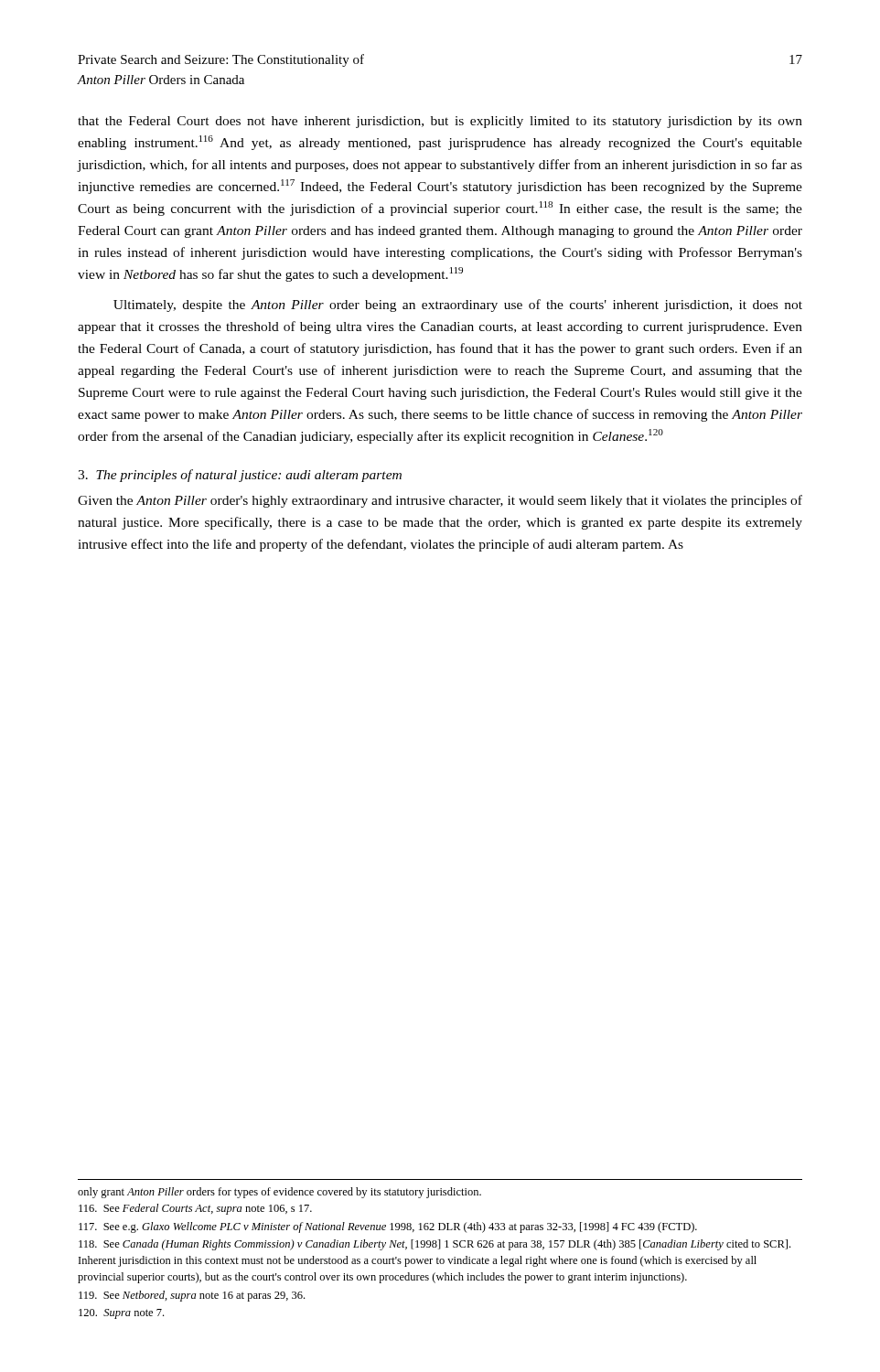Select the section header with the text "3. The principles"
Viewport: 880px width, 1372px height.
(240, 476)
